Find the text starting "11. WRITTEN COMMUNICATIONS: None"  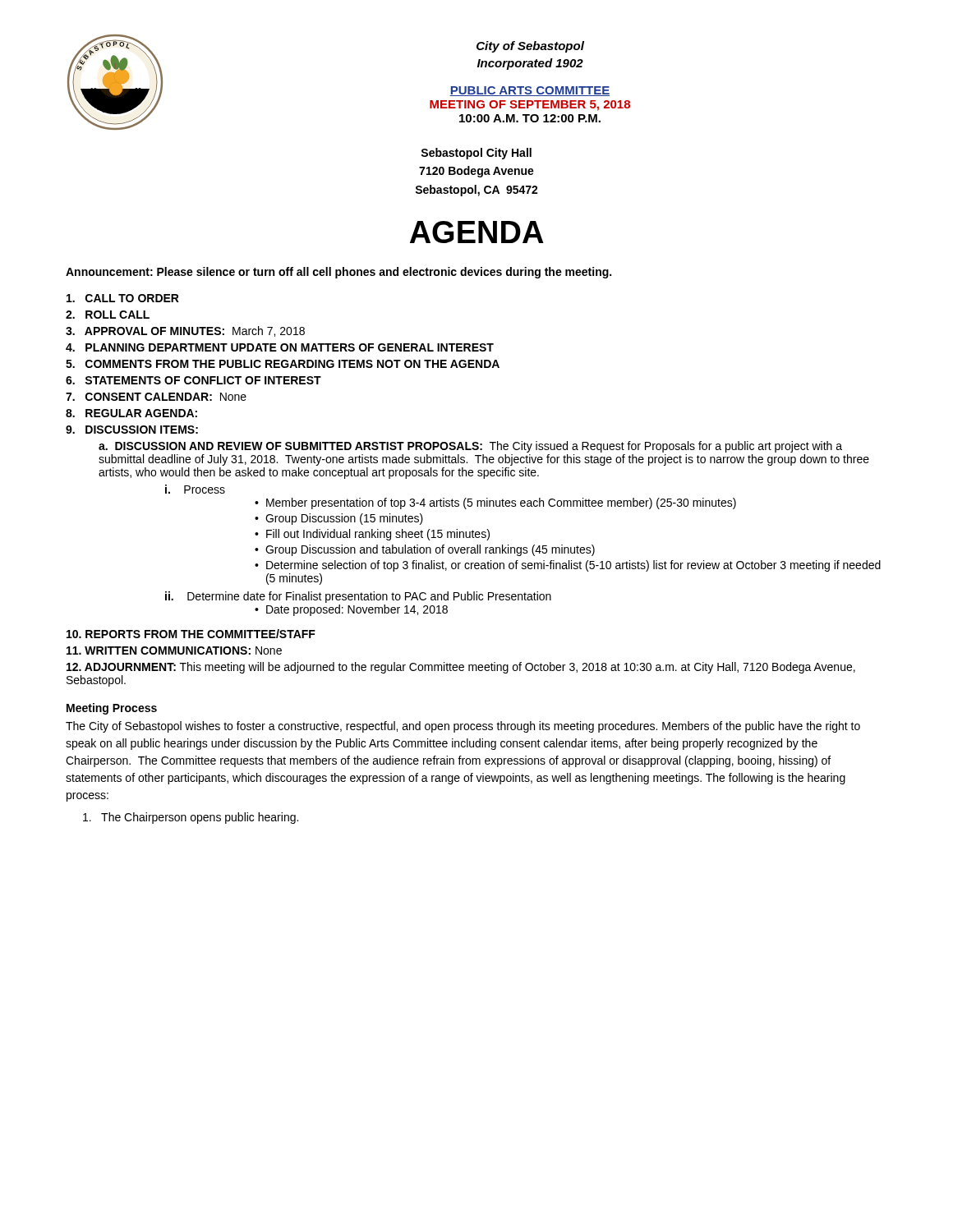coord(174,651)
